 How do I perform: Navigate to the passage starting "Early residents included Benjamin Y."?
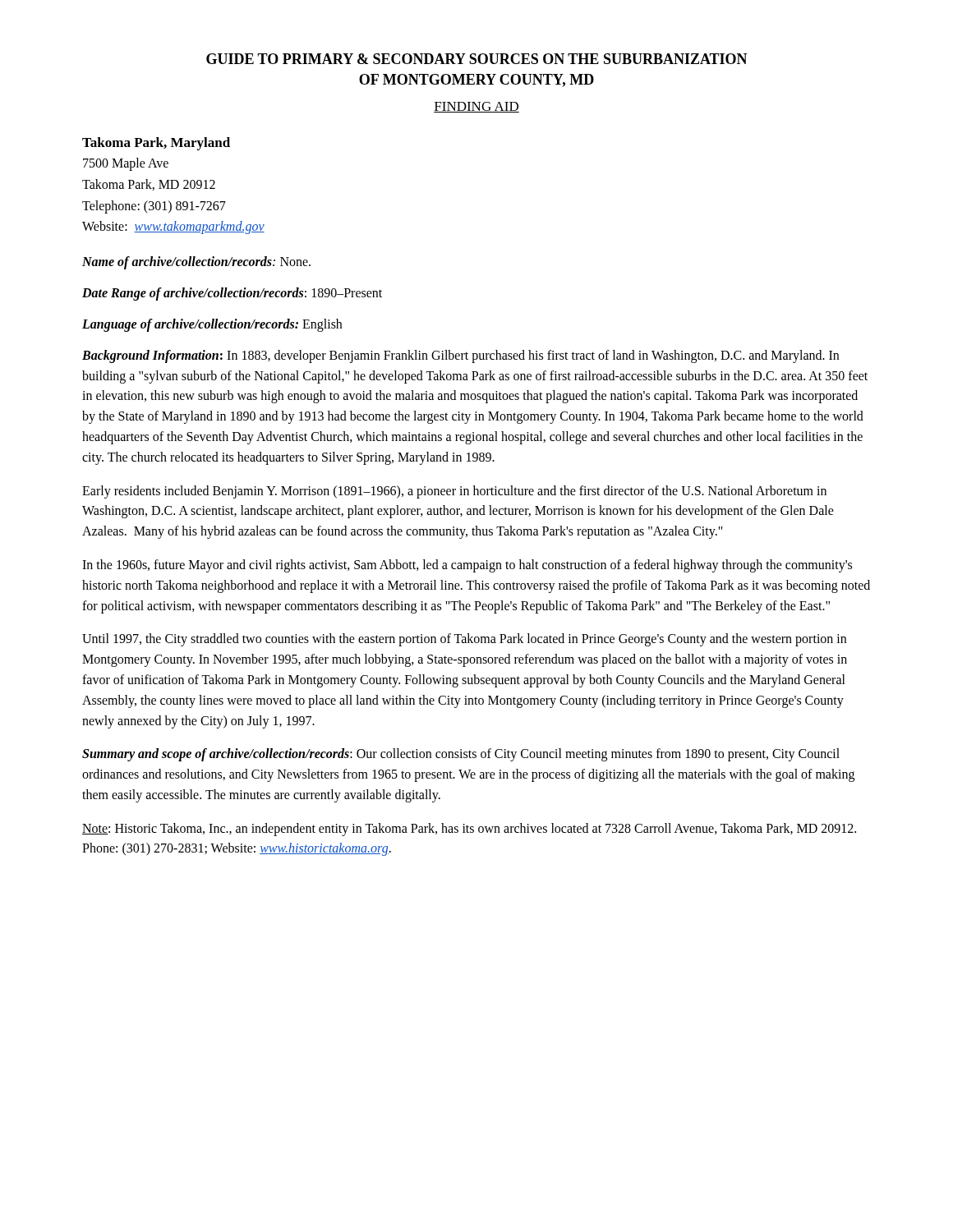(458, 511)
